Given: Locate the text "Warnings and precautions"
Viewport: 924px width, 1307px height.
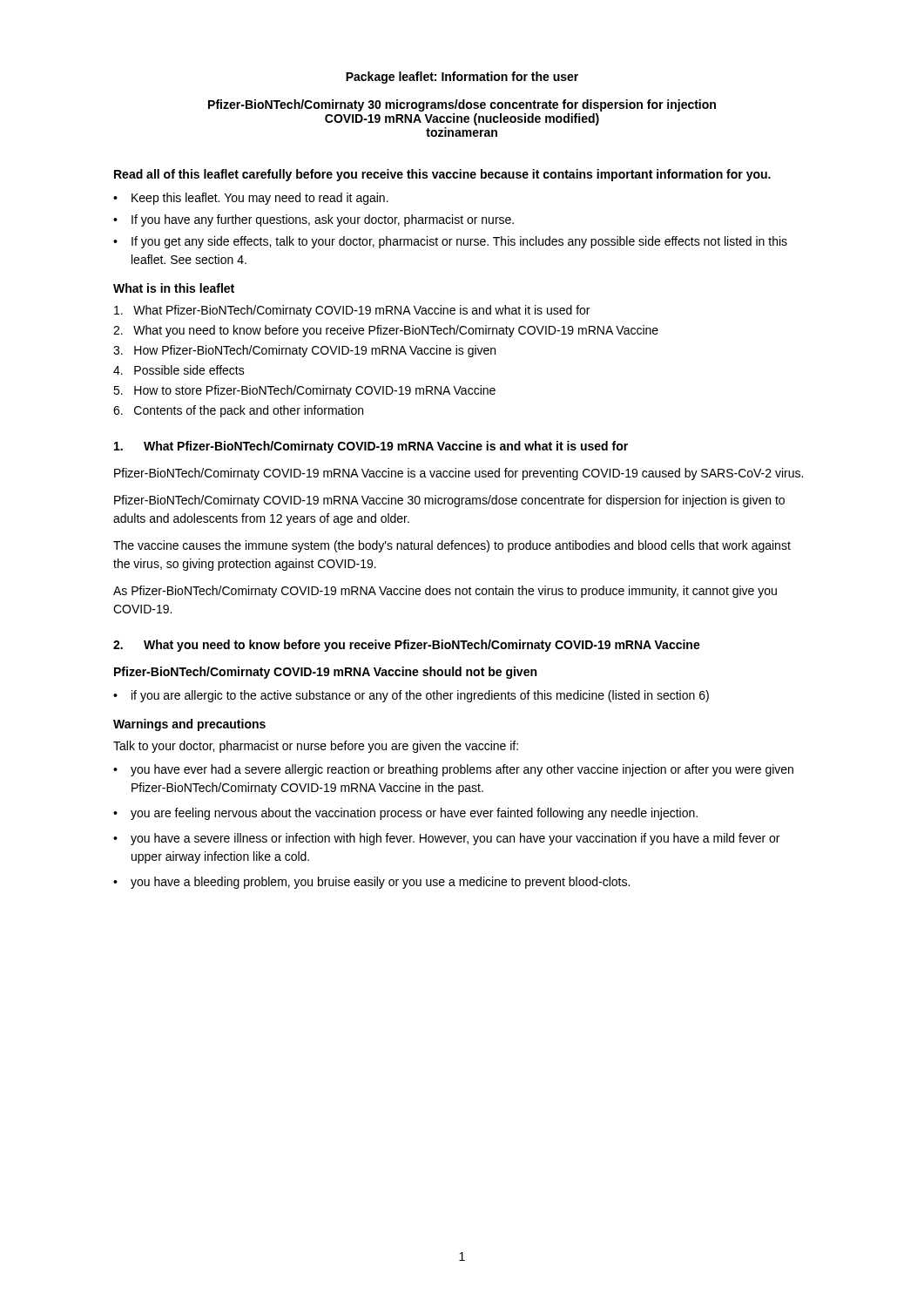Looking at the screenshot, I should pos(190,724).
